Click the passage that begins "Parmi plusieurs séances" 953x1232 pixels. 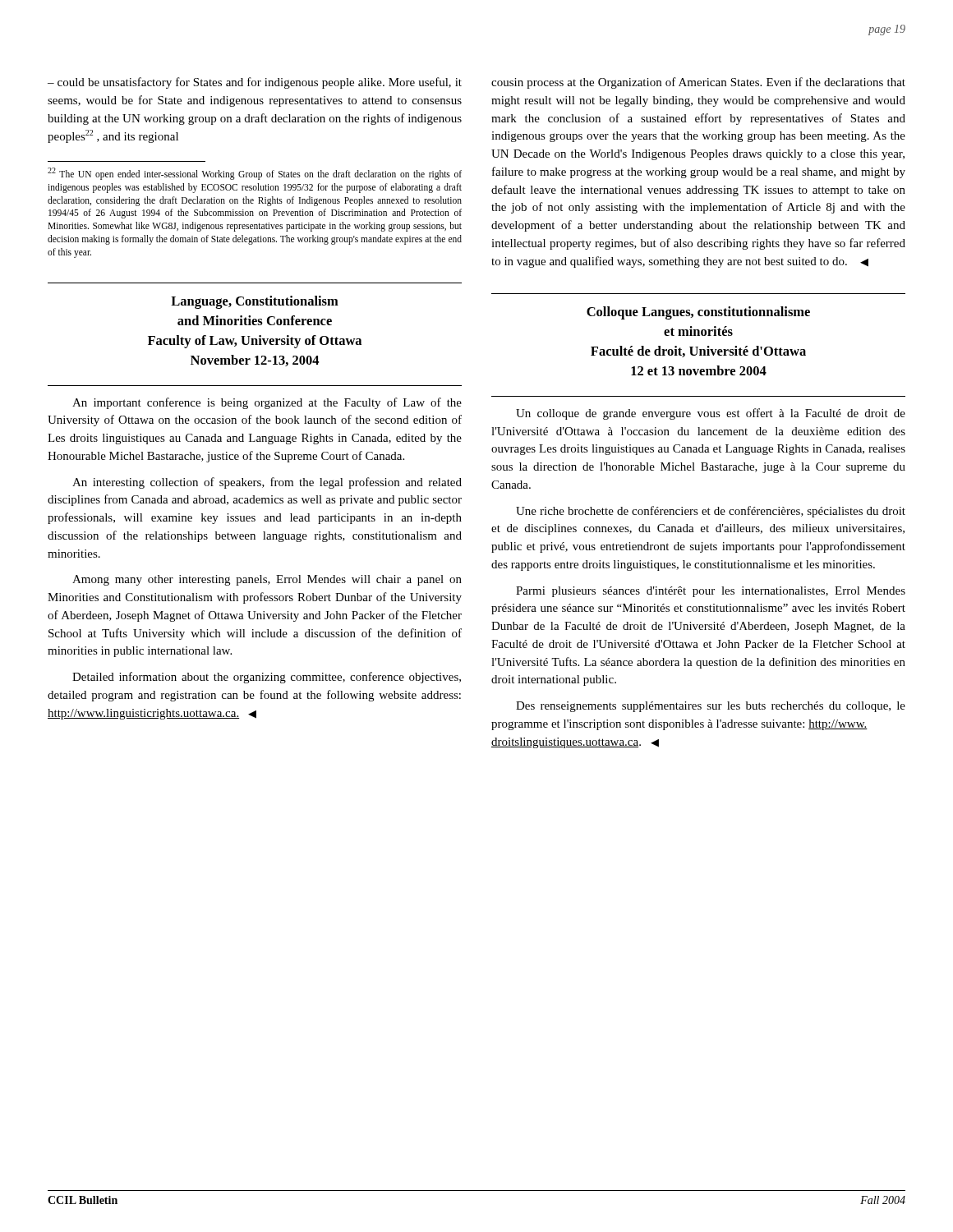698,636
